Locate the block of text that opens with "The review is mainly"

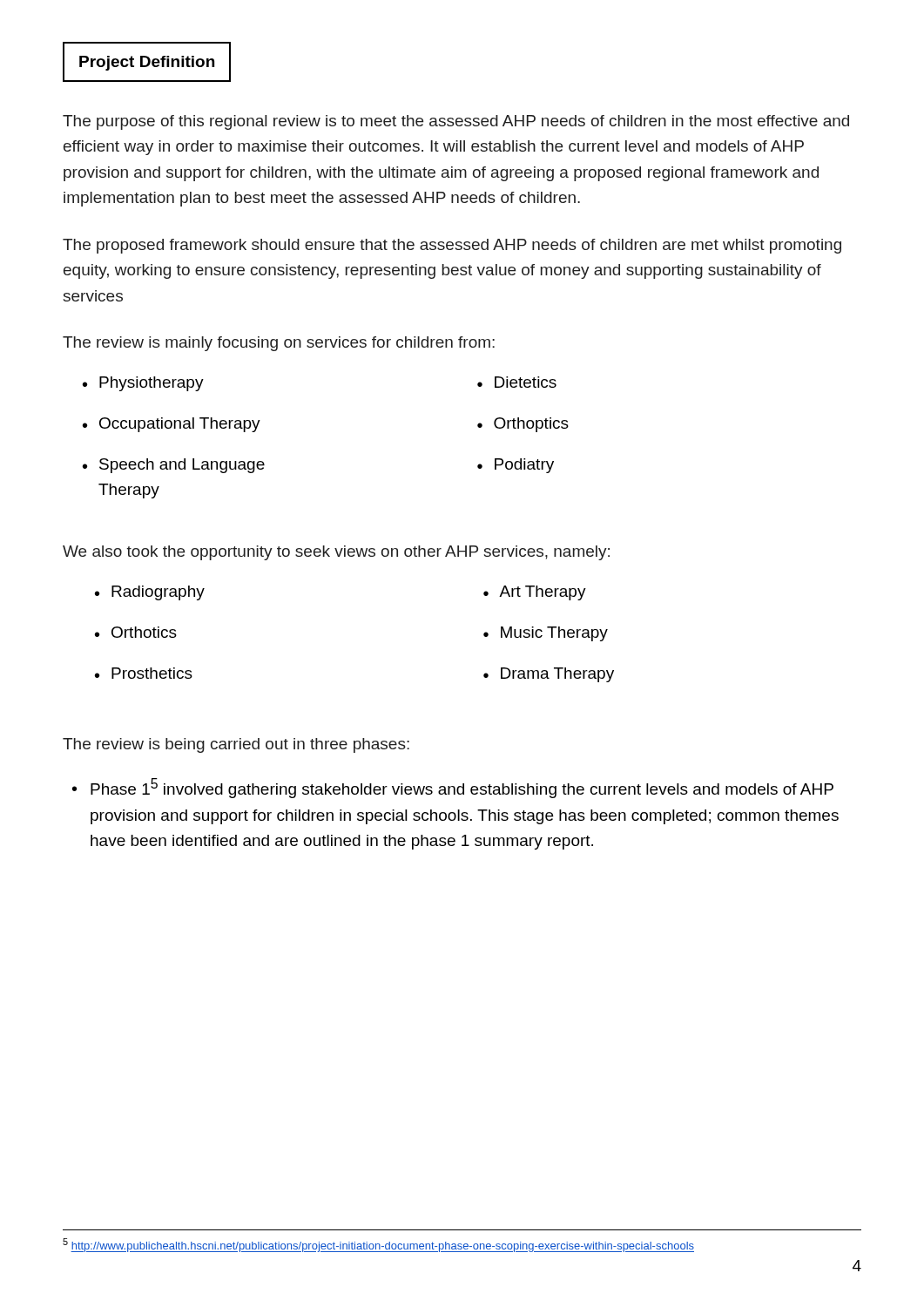point(279,342)
